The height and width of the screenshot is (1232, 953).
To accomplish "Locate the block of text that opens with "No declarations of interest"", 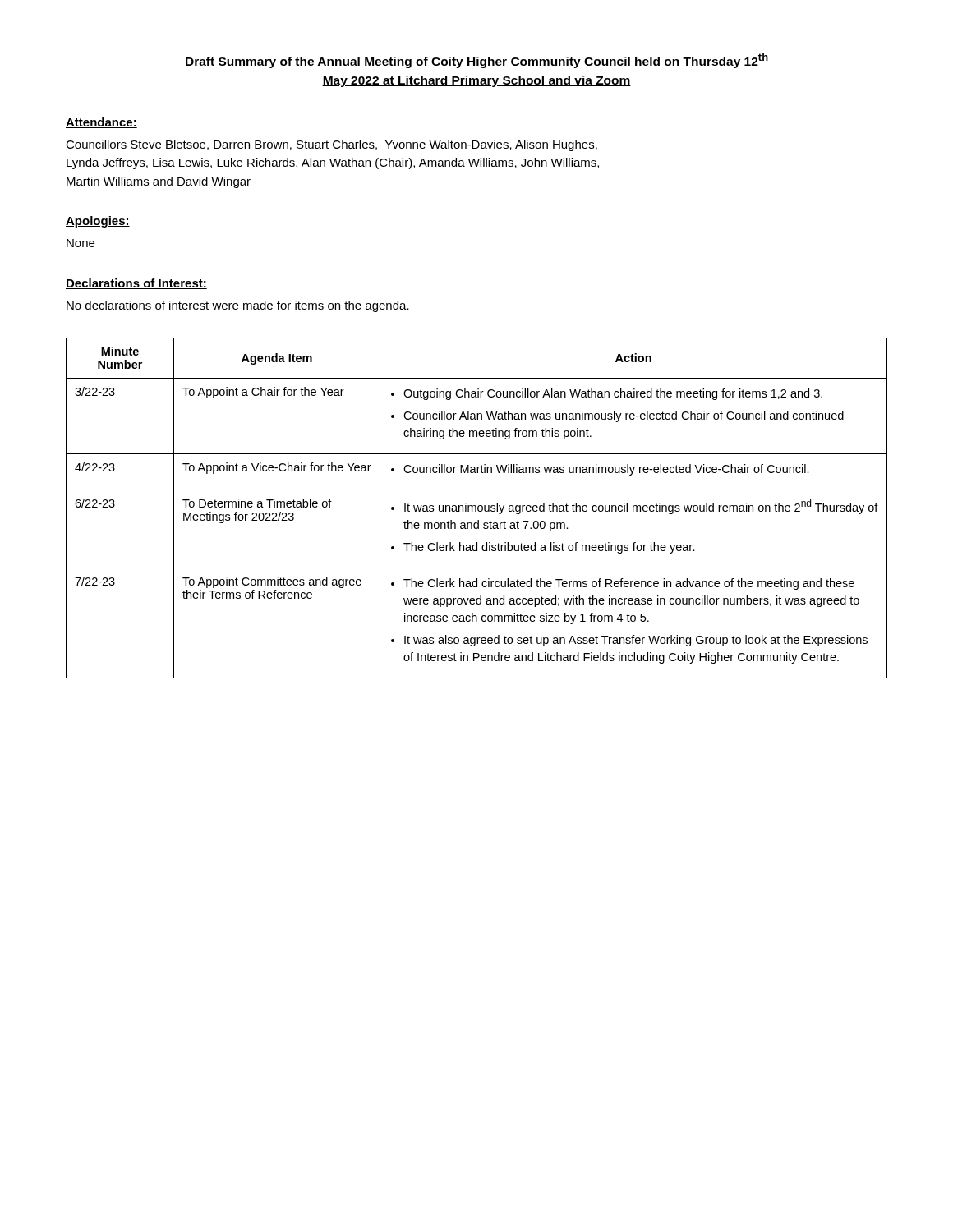I will pyautogui.click(x=238, y=305).
